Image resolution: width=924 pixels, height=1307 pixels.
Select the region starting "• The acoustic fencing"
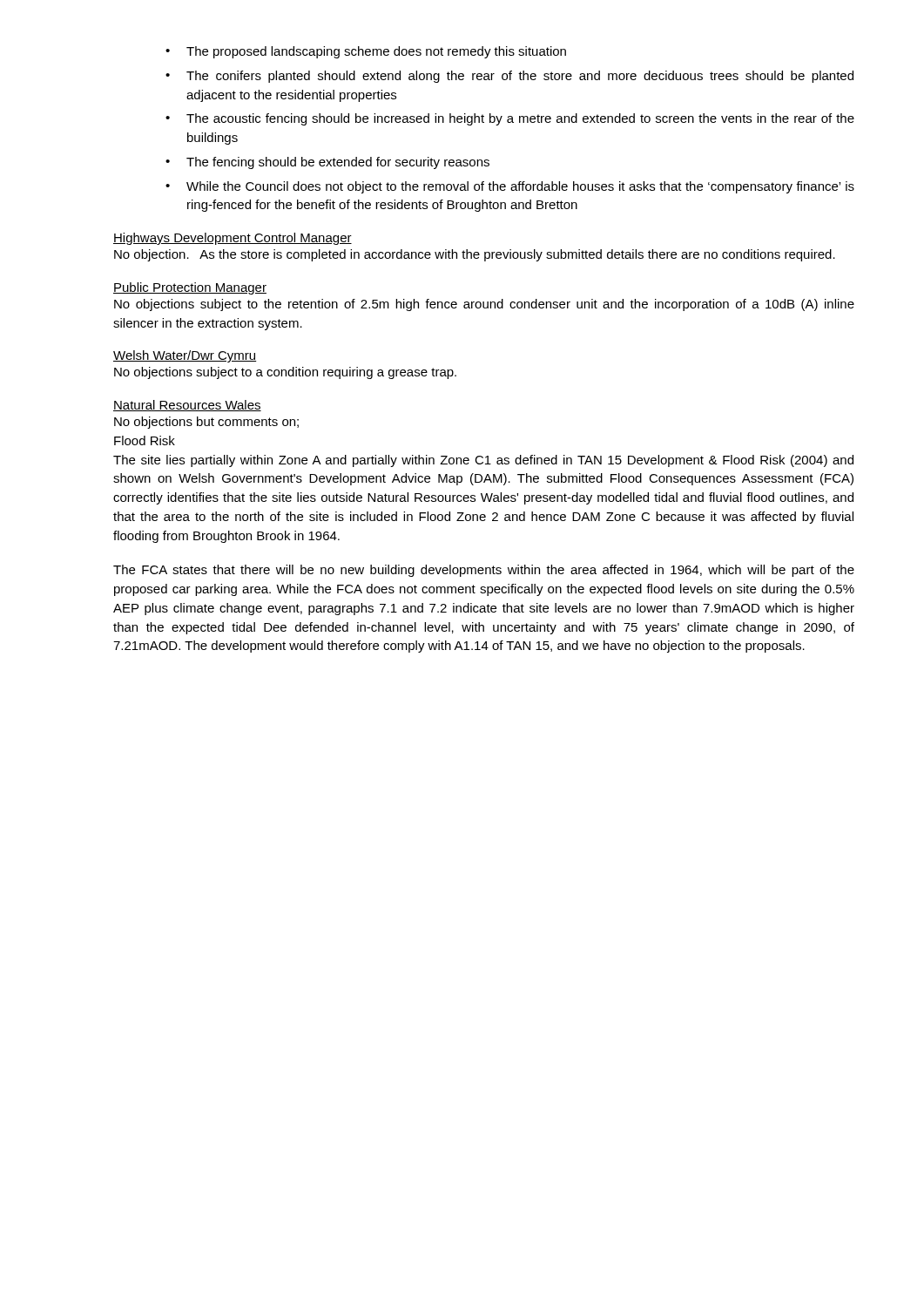[510, 128]
